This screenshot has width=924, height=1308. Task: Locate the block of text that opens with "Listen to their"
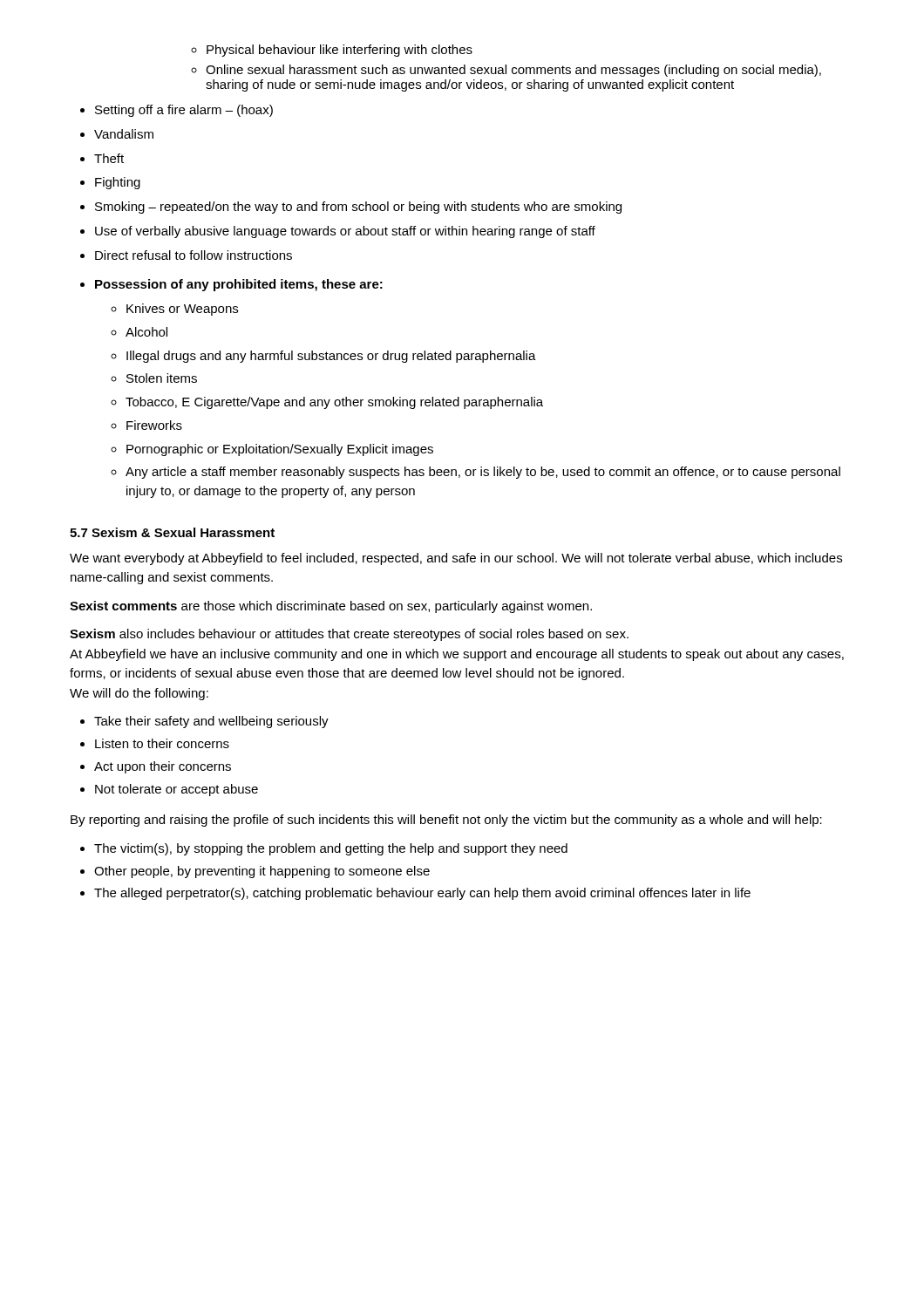point(162,743)
